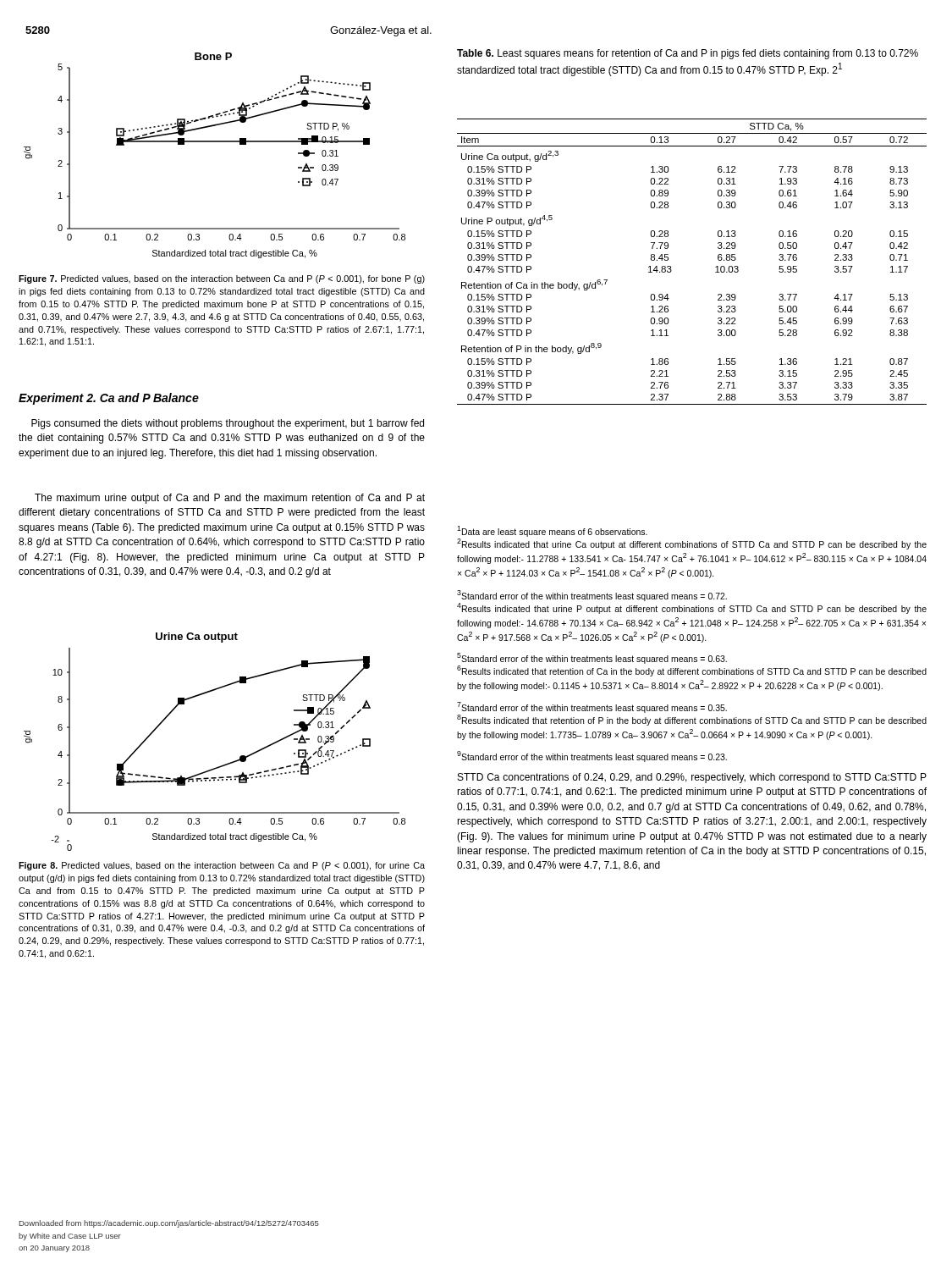Find the block on this page that starts "5Standard error of the within"
Screen dimensions: 1270x952
pos(592,657)
